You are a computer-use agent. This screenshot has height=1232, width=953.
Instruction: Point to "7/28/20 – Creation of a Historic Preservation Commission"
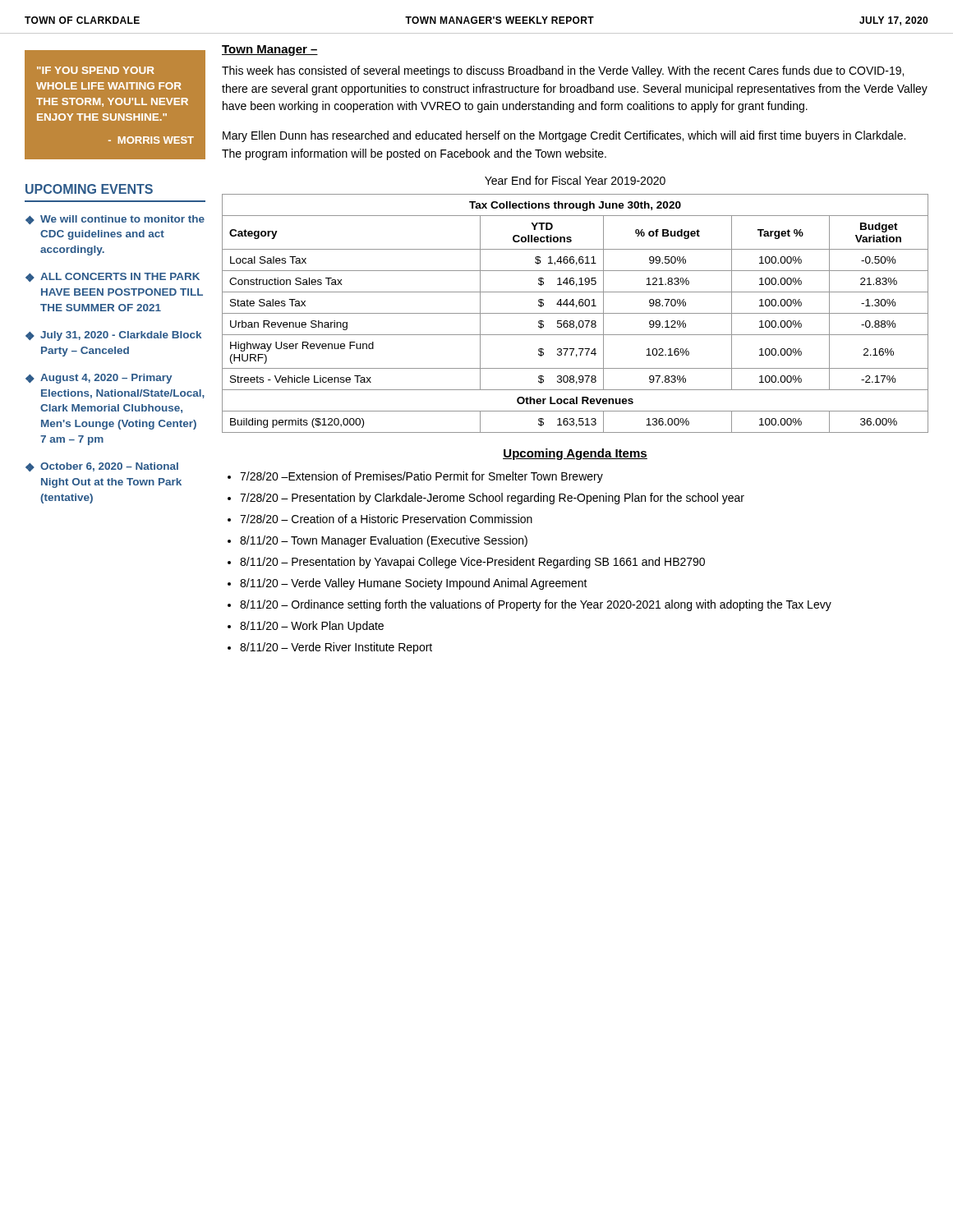pyautogui.click(x=386, y=519)
